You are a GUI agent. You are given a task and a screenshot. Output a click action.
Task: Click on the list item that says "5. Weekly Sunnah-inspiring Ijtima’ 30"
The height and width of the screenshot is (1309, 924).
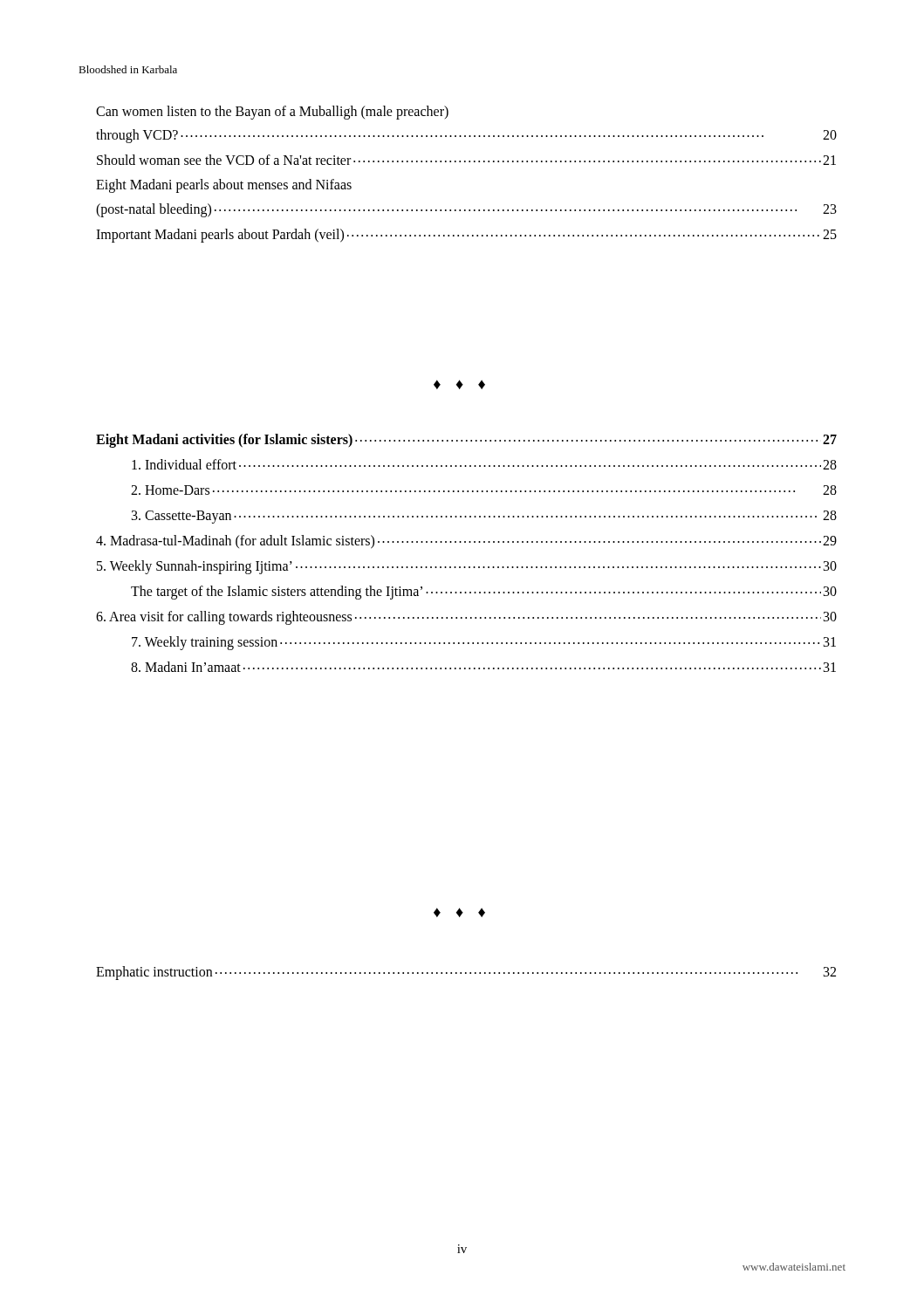[466, 567]
